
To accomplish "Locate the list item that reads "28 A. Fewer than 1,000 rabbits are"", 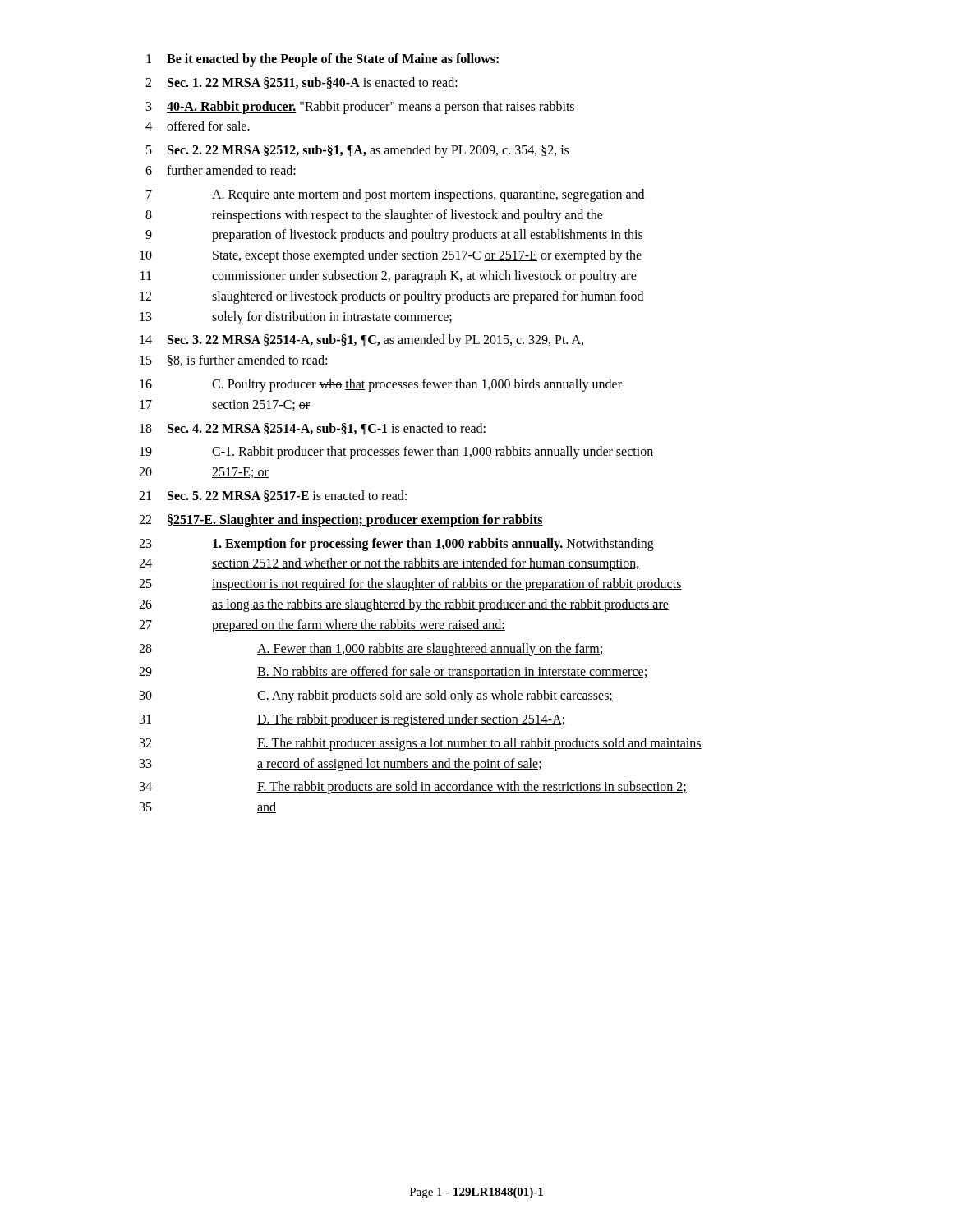I will click(x=489, y=649).
